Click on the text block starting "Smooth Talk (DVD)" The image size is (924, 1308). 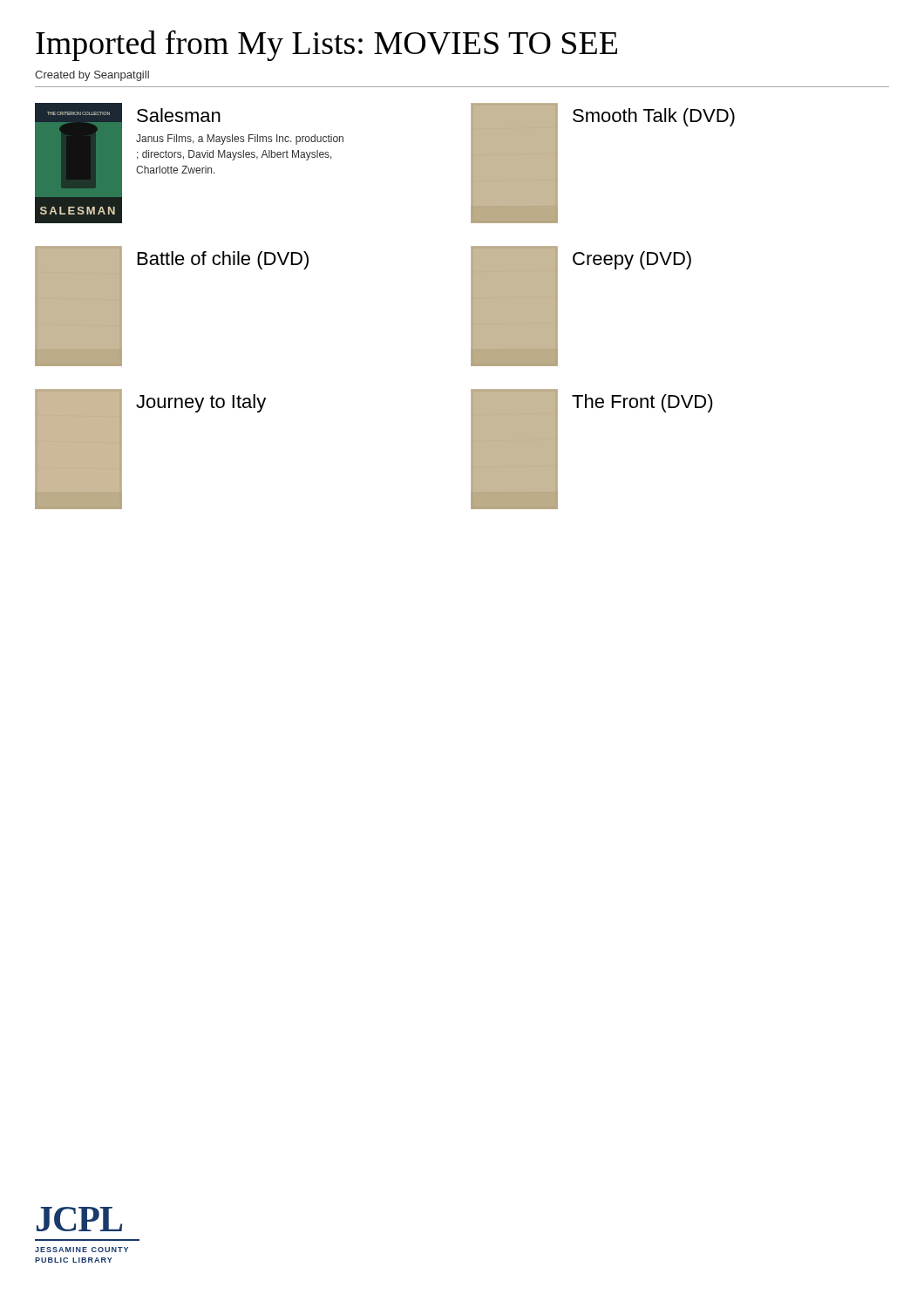[x=654, y=116]
